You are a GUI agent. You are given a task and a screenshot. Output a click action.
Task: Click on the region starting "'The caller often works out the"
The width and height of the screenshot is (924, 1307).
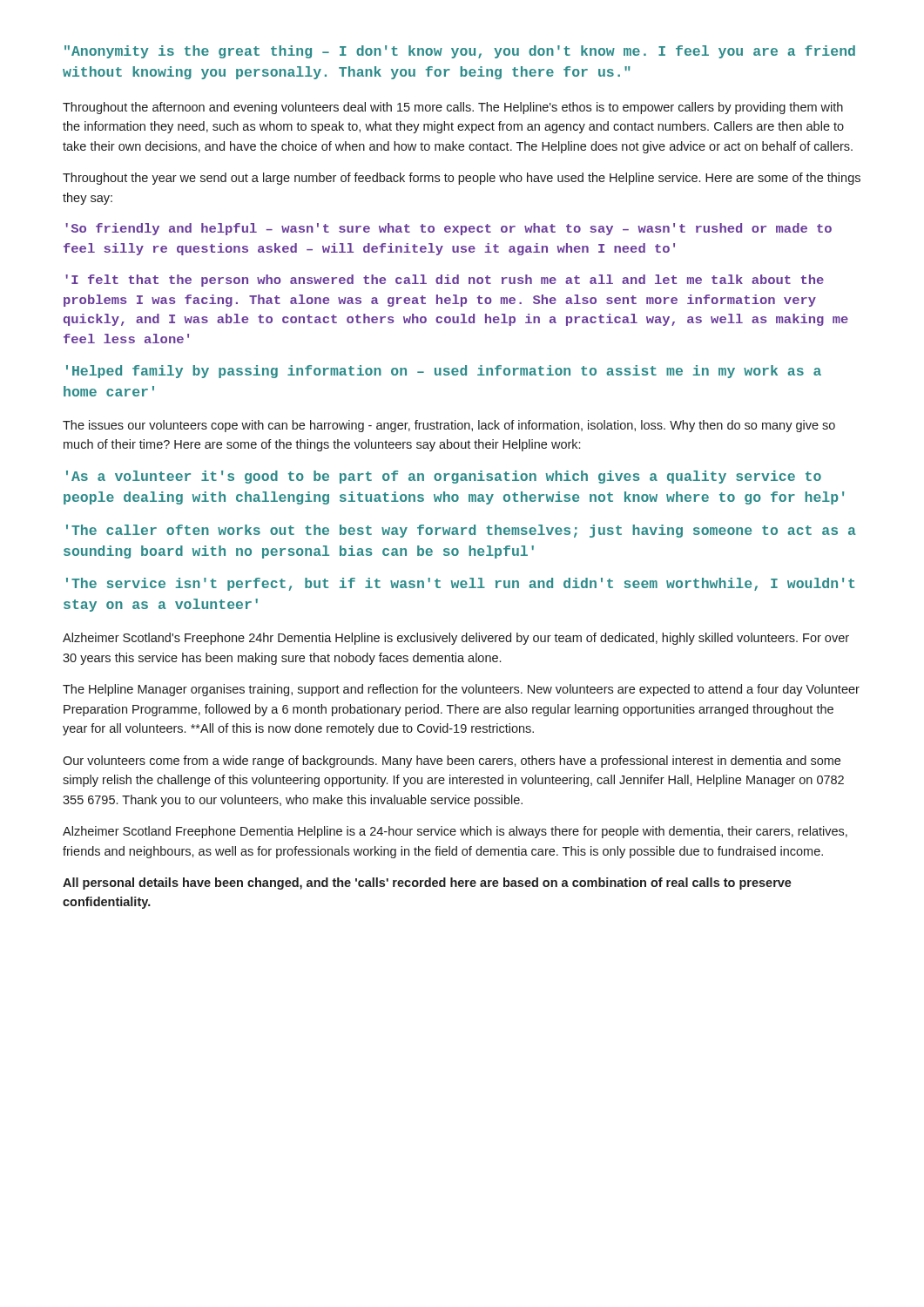pos(459,541)
